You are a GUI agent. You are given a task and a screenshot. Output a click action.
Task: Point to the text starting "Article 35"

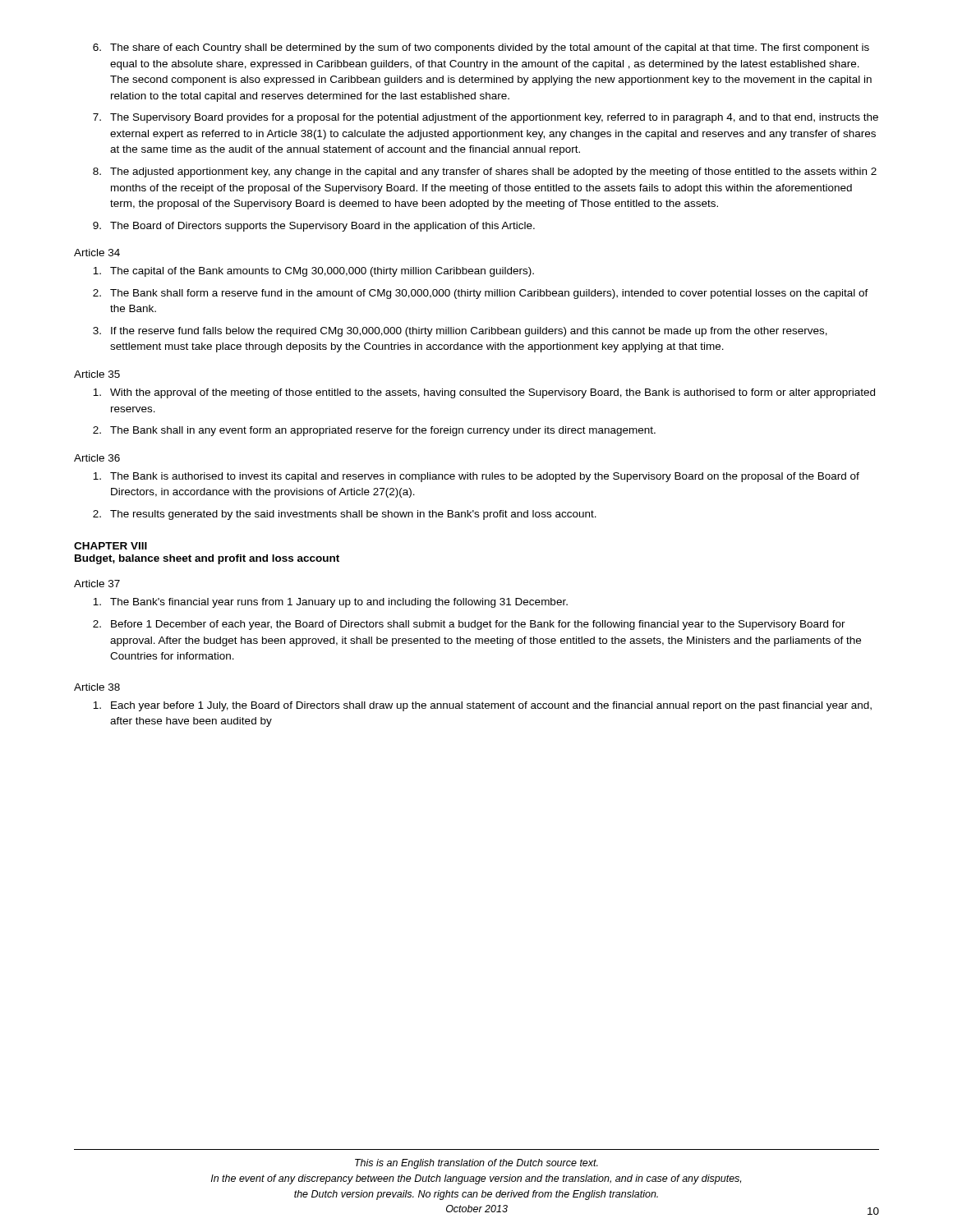point(97,374)
